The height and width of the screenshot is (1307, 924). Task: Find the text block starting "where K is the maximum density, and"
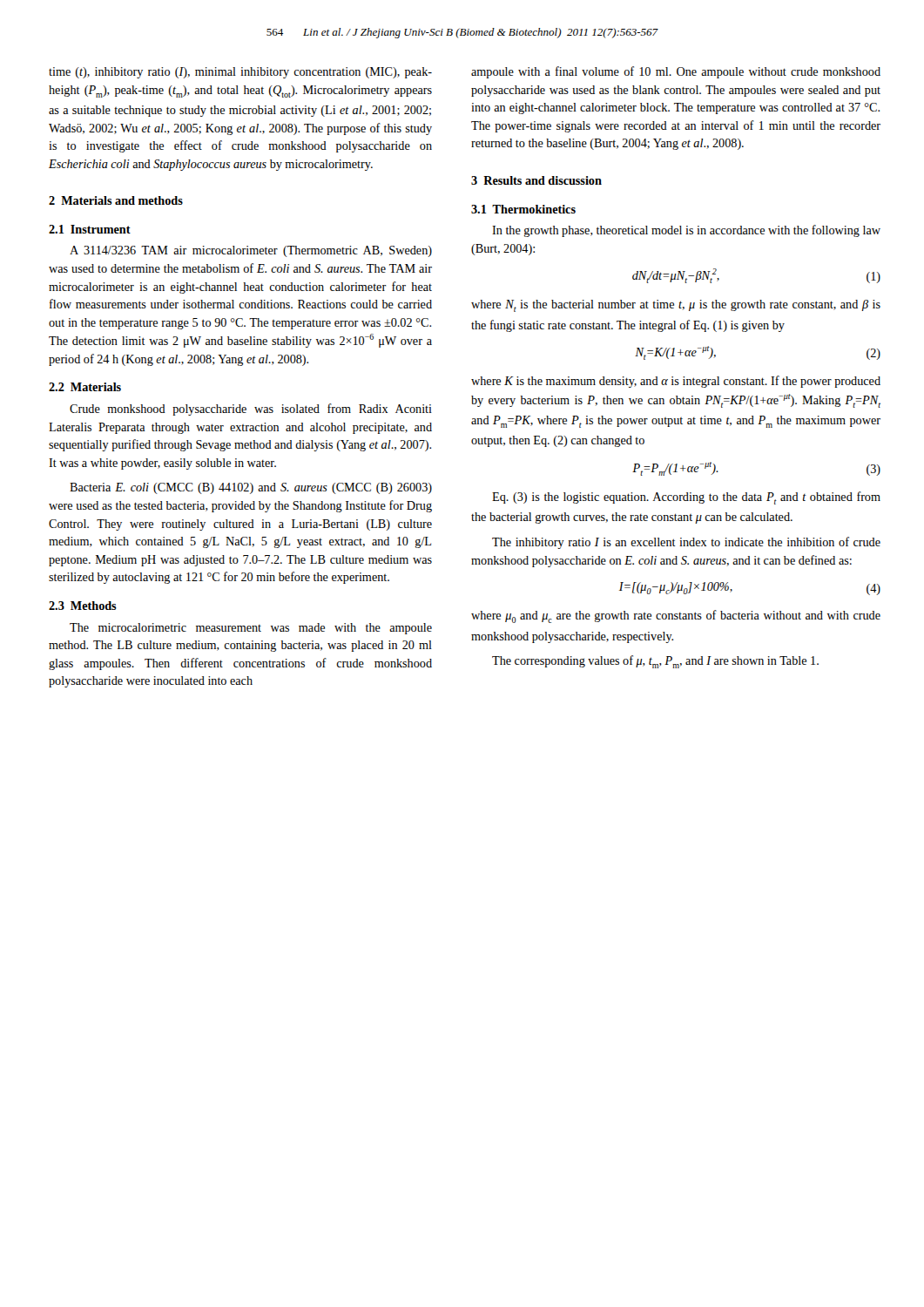click(x=676, y=411)
